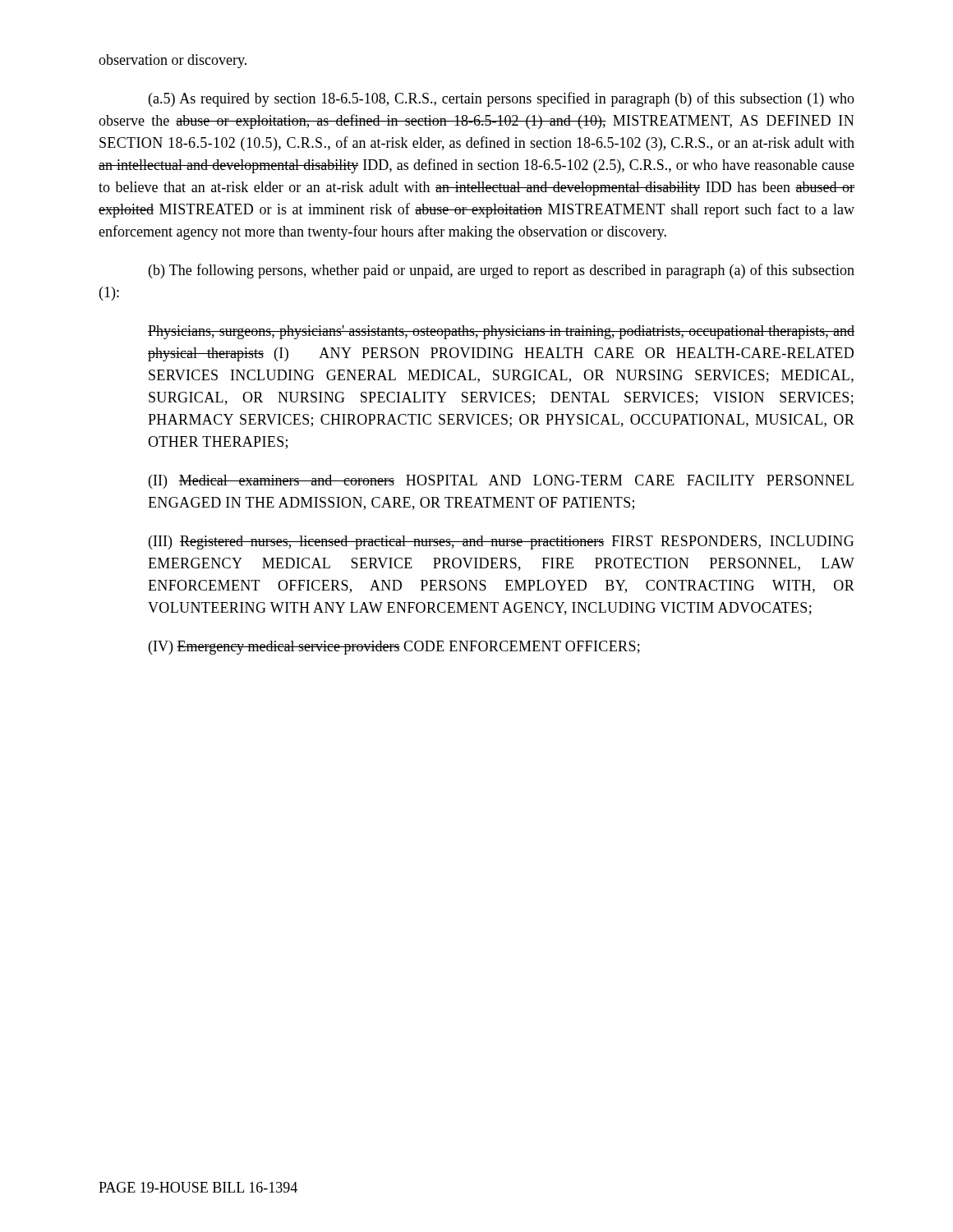
Task: Click the passage that begins "(III) Registered nurses, licensed practical nurses, and nurse"
Action: click(501, 575)
